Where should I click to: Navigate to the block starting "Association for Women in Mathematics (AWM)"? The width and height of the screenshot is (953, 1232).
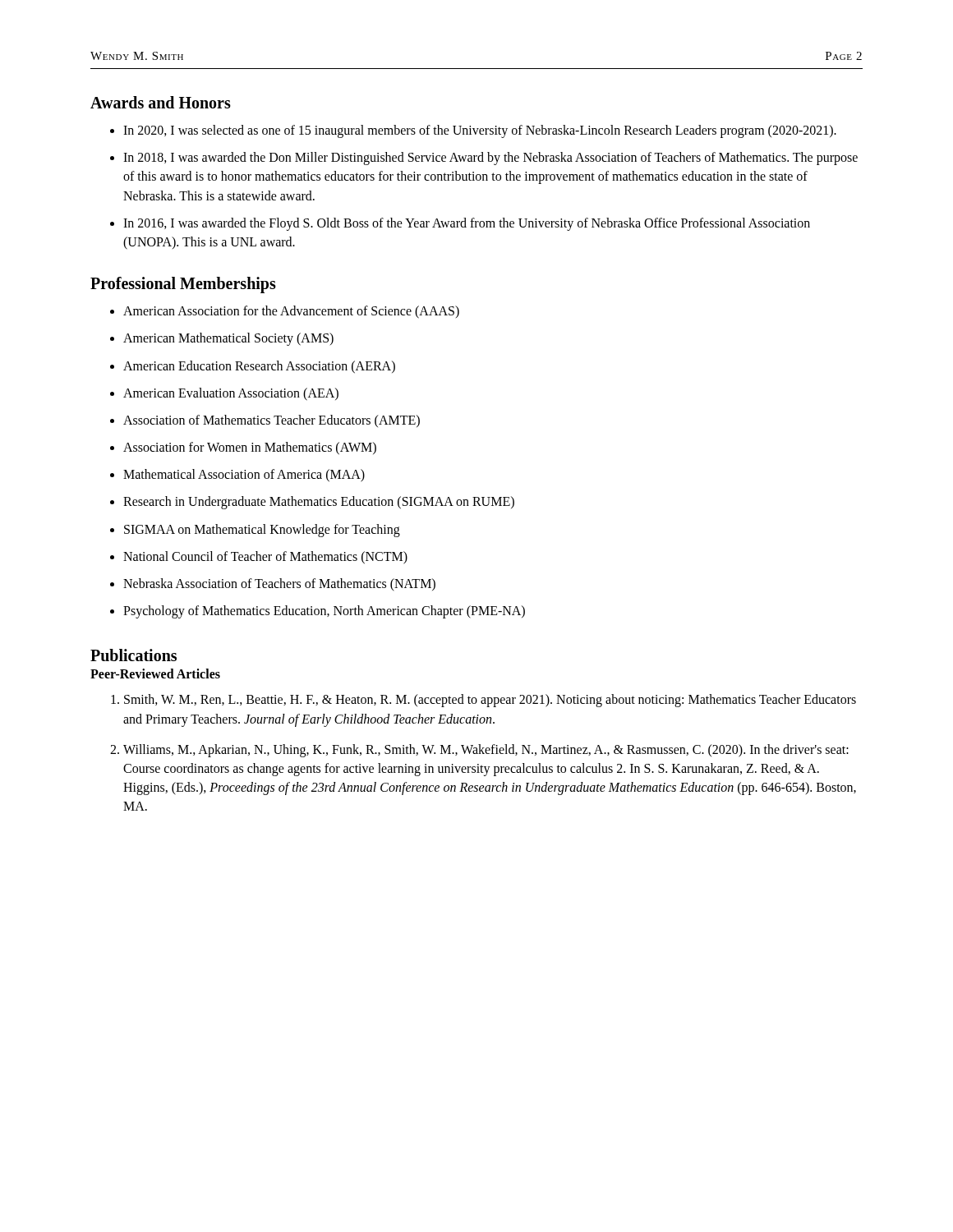pyautogui.click(x=250, y=447)
